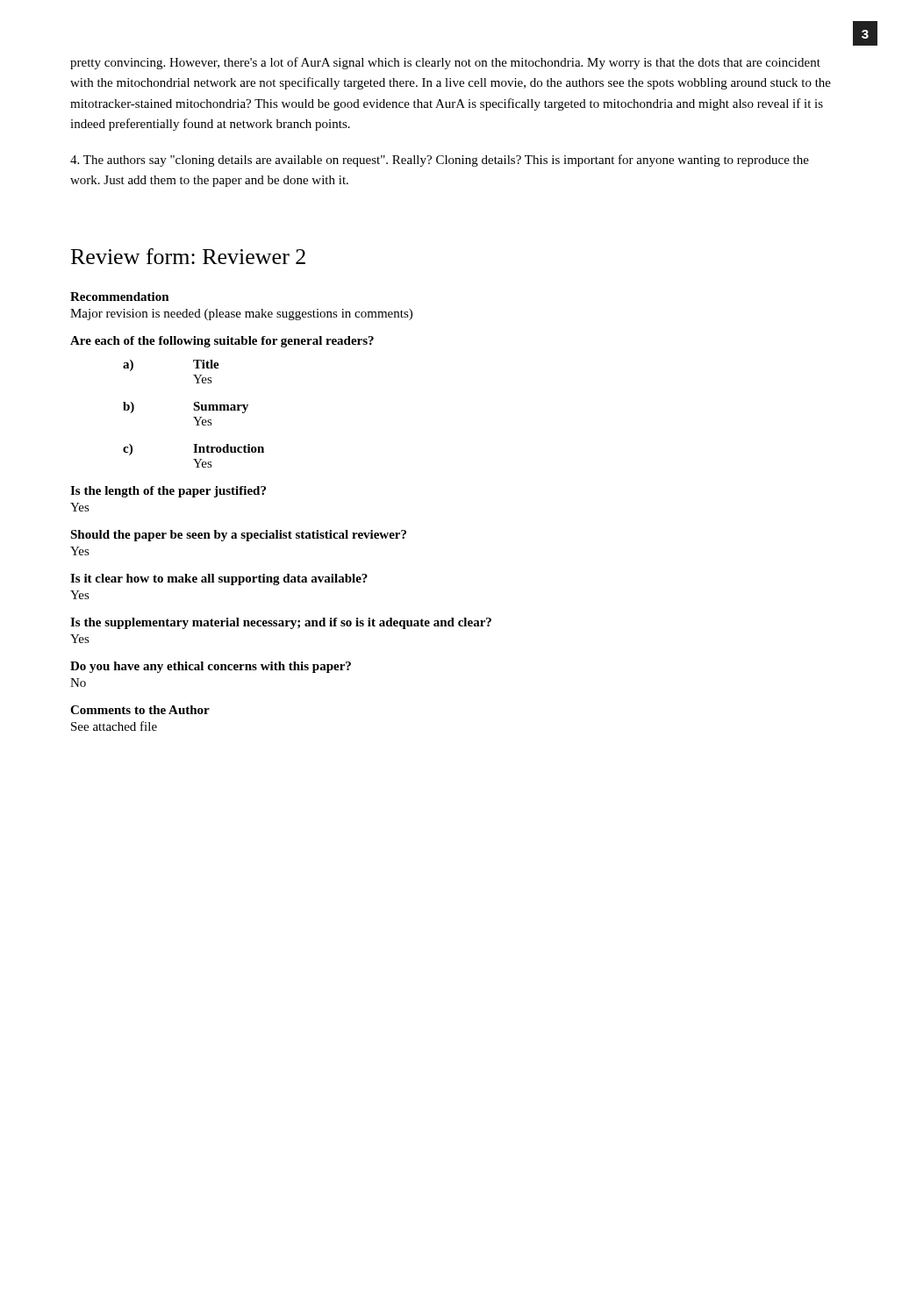Image resolution: width=909 pixels, height=1316 pixels.
Task: Select the title
Action: tap(188, 256)
